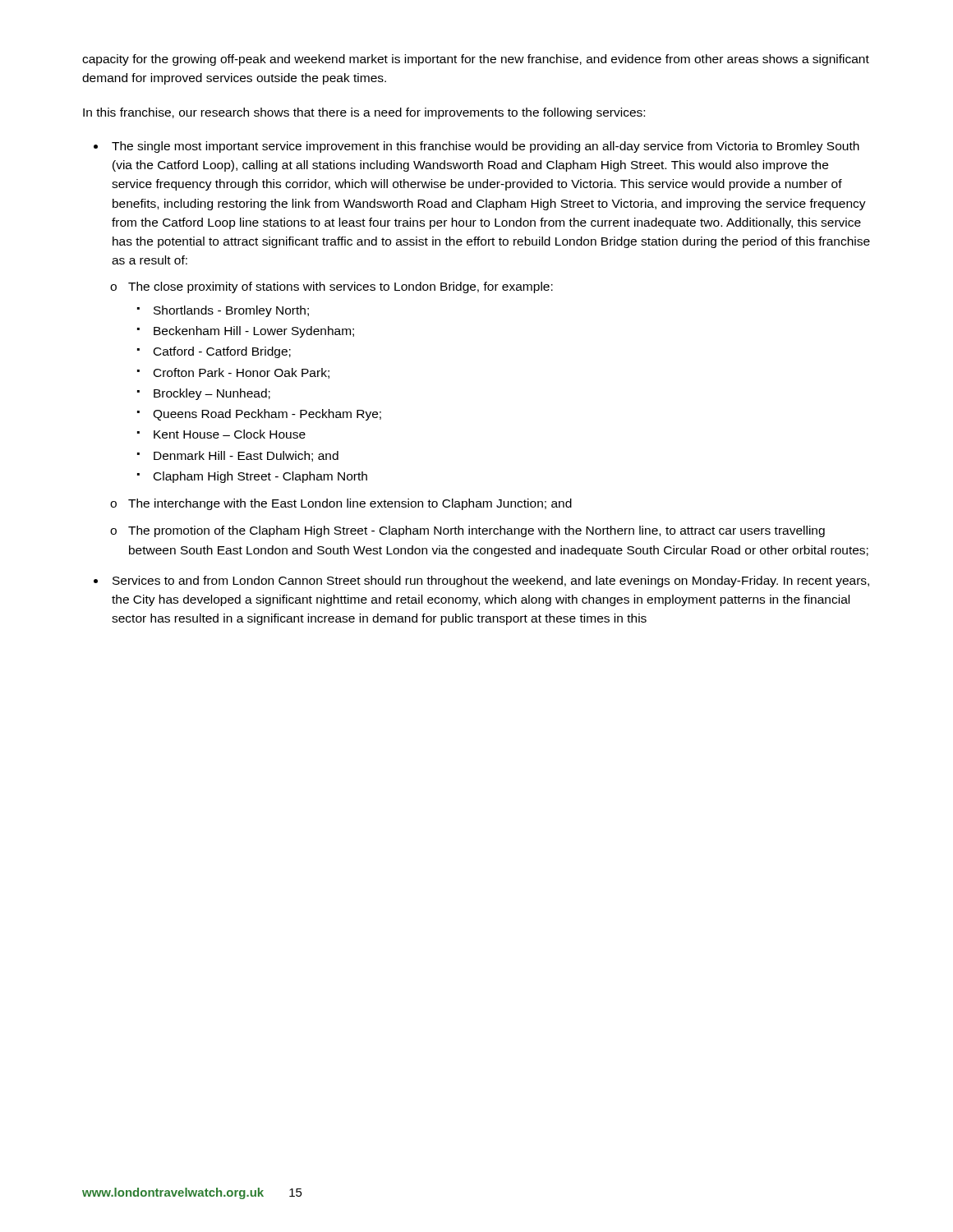
Task: Select the region starting "Kent House – Clock"
Action: pyautogui.click(x=229, y=434)
